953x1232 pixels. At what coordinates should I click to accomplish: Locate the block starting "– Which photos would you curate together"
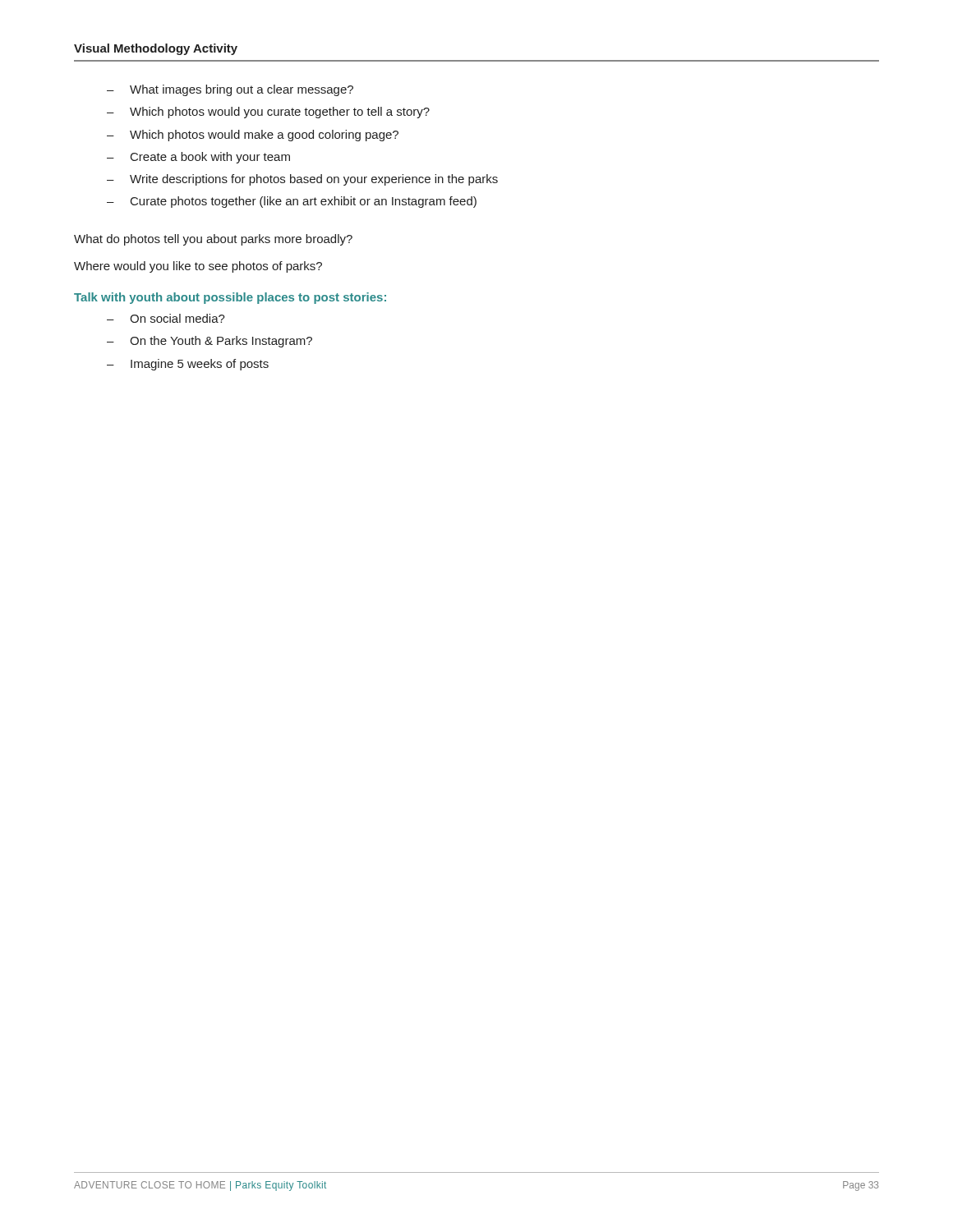coord(268,112)
